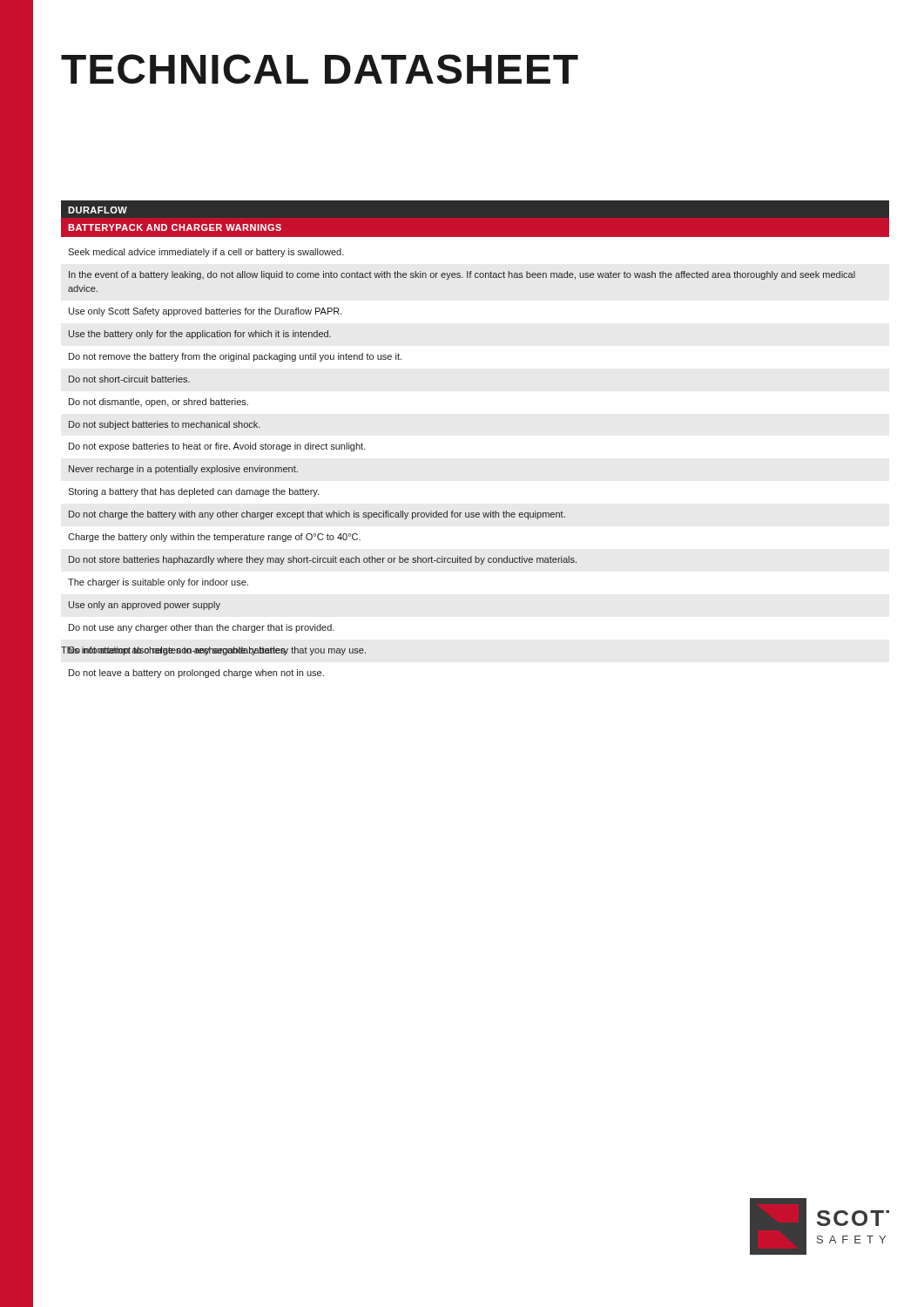Viewport: 924px width, 1307px height.
Task: Locate the passage starting "This information also relates to any secondary"
Action: point(214,650)
